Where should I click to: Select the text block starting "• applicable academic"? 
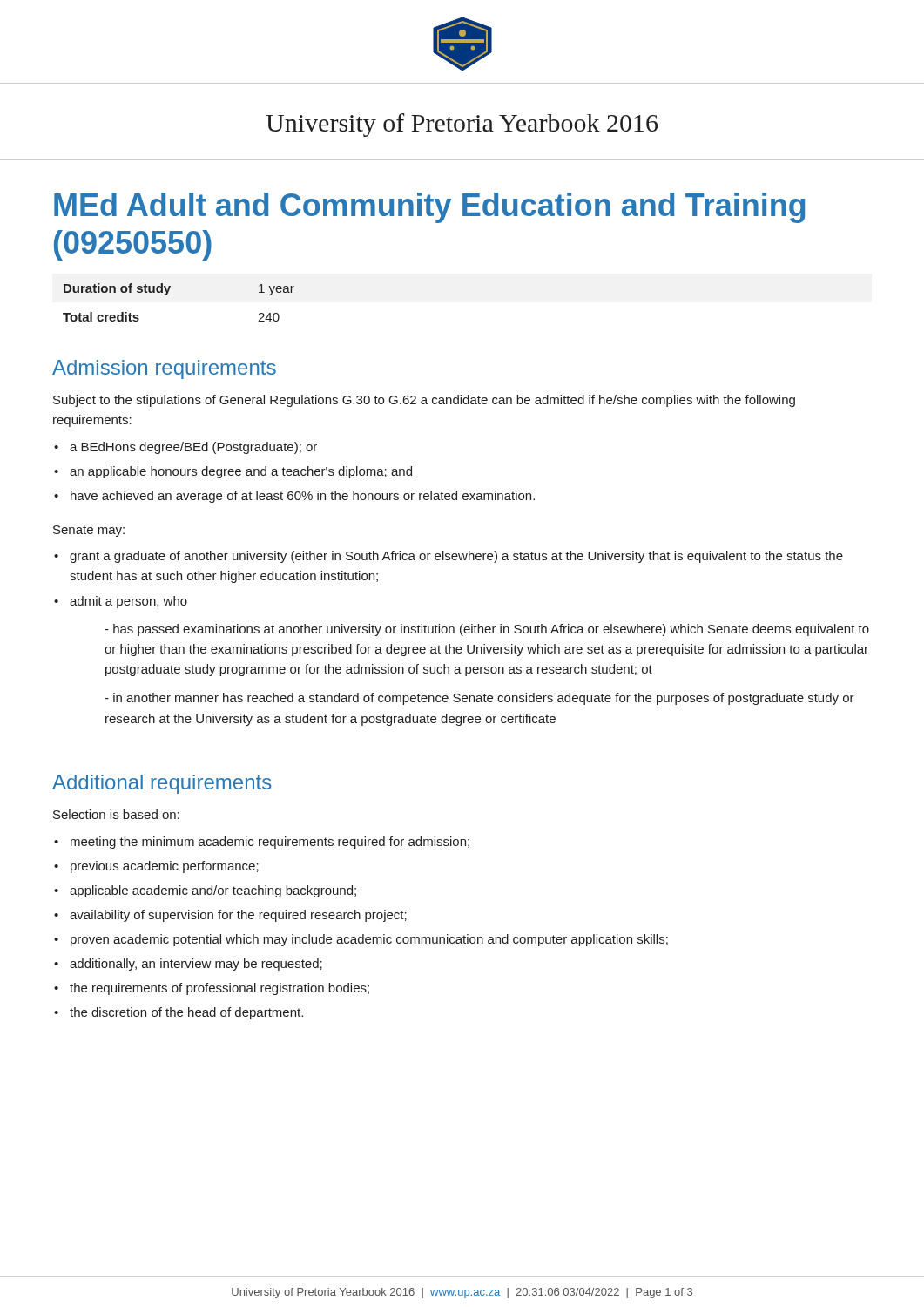pyautogui.click(x=206, y=891)
